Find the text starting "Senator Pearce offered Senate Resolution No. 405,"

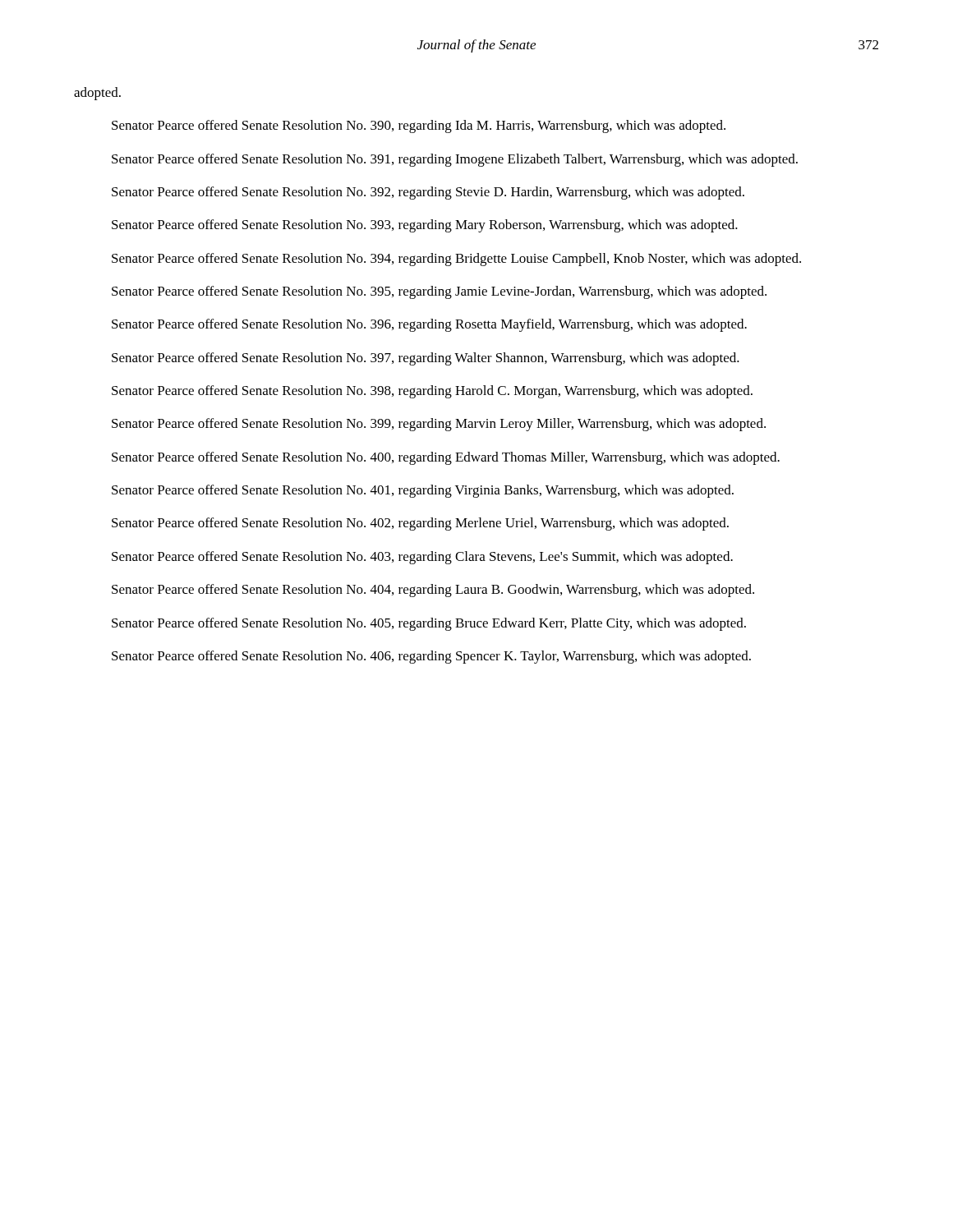click(x=429, y=623)
